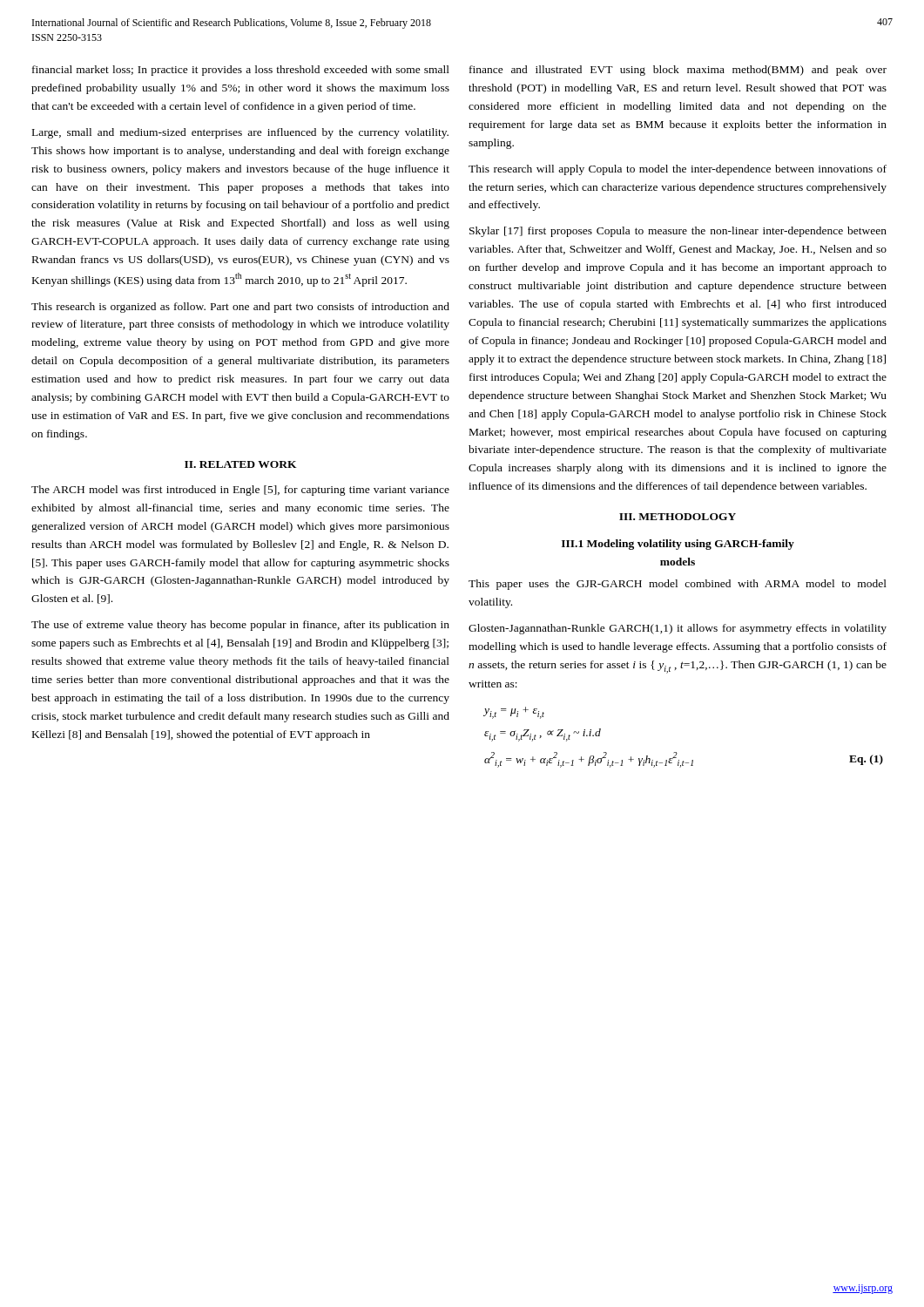Select the section header that reads "II. RELATED WORK"
Image resolution: width=924 pixels, height=1307 pixels.
[x=240, y=464]
